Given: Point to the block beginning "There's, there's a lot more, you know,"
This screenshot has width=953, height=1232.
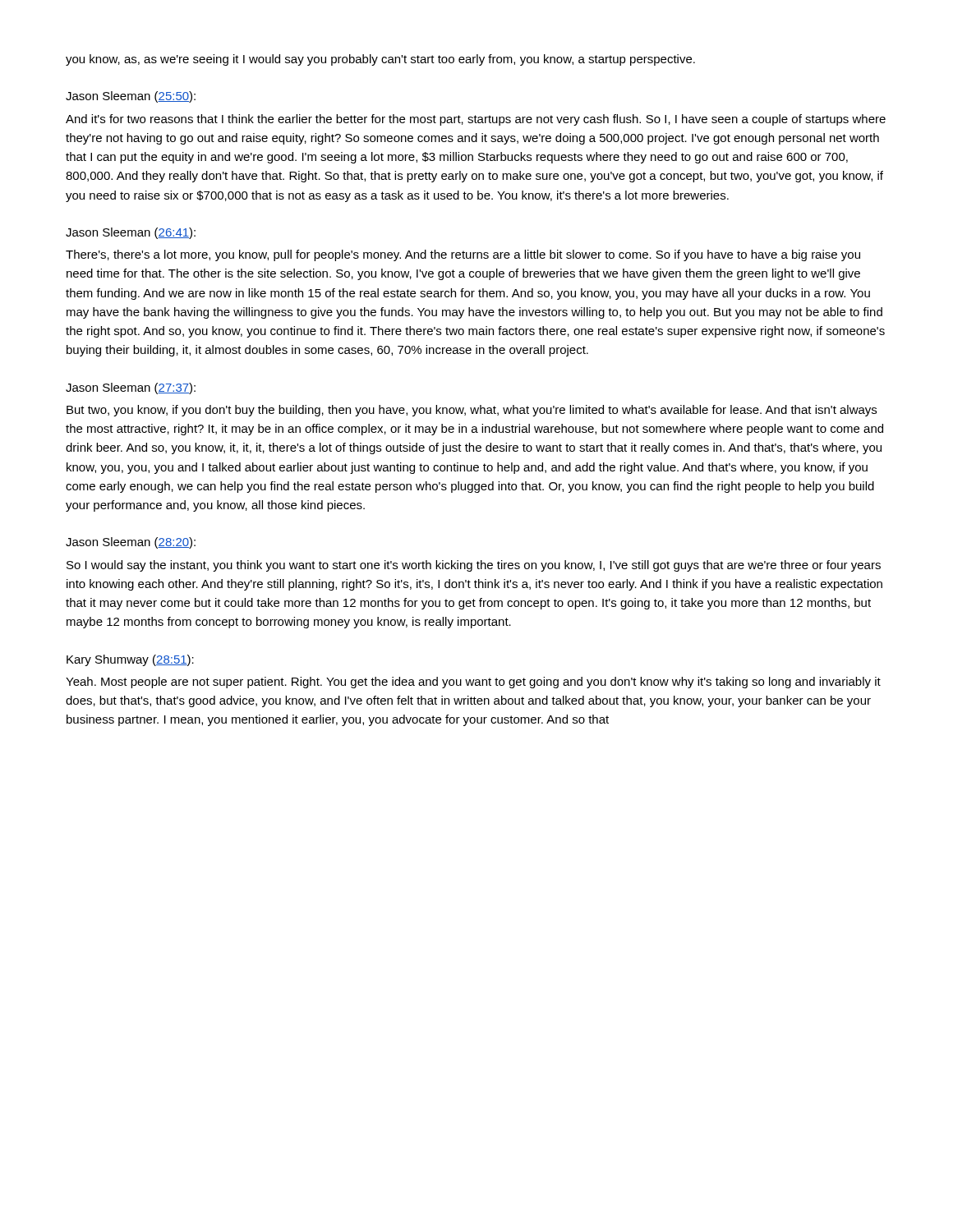Looking at the screenshot, I should point(475,302).
